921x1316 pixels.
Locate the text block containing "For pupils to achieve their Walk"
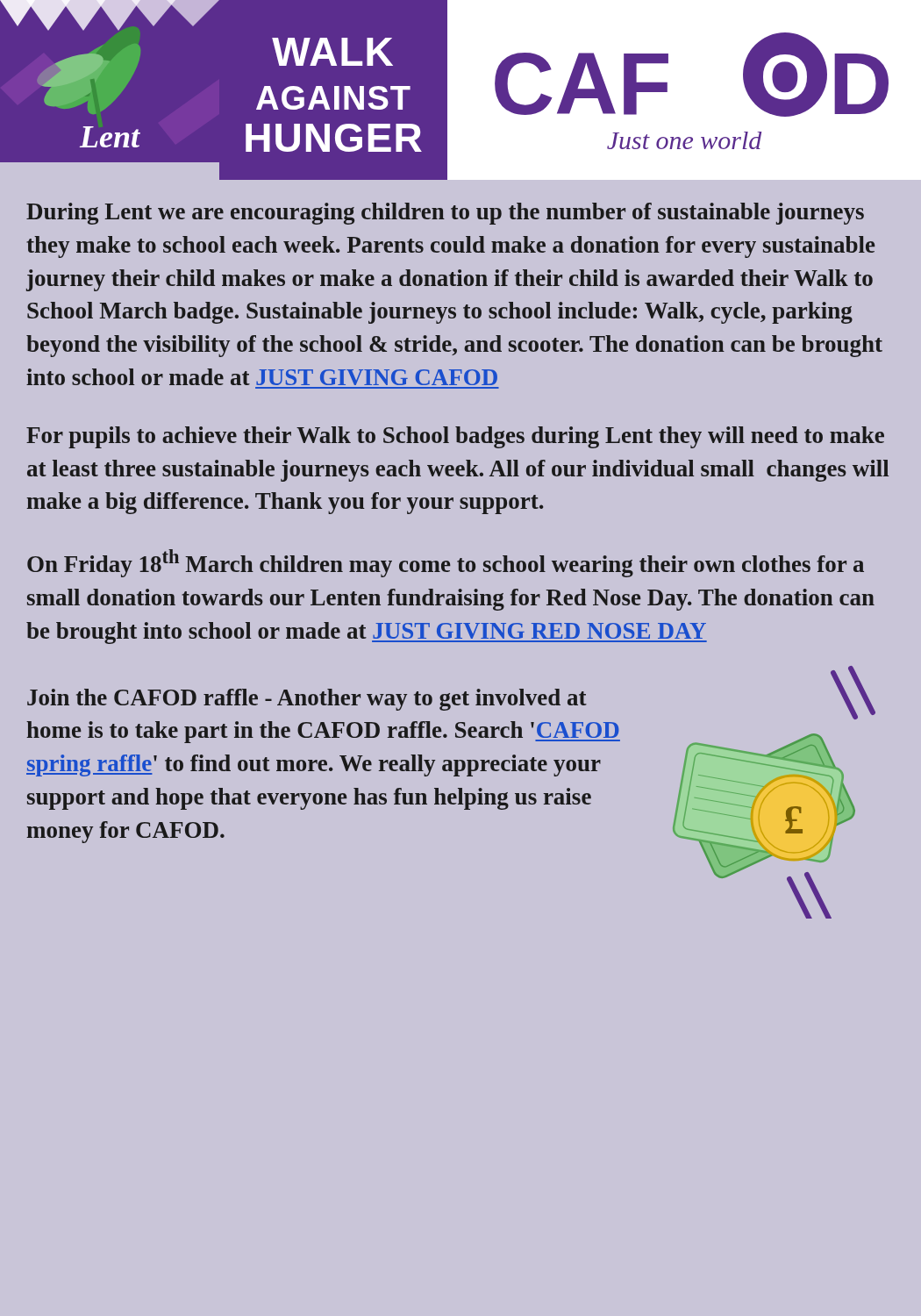coord(460,469)
